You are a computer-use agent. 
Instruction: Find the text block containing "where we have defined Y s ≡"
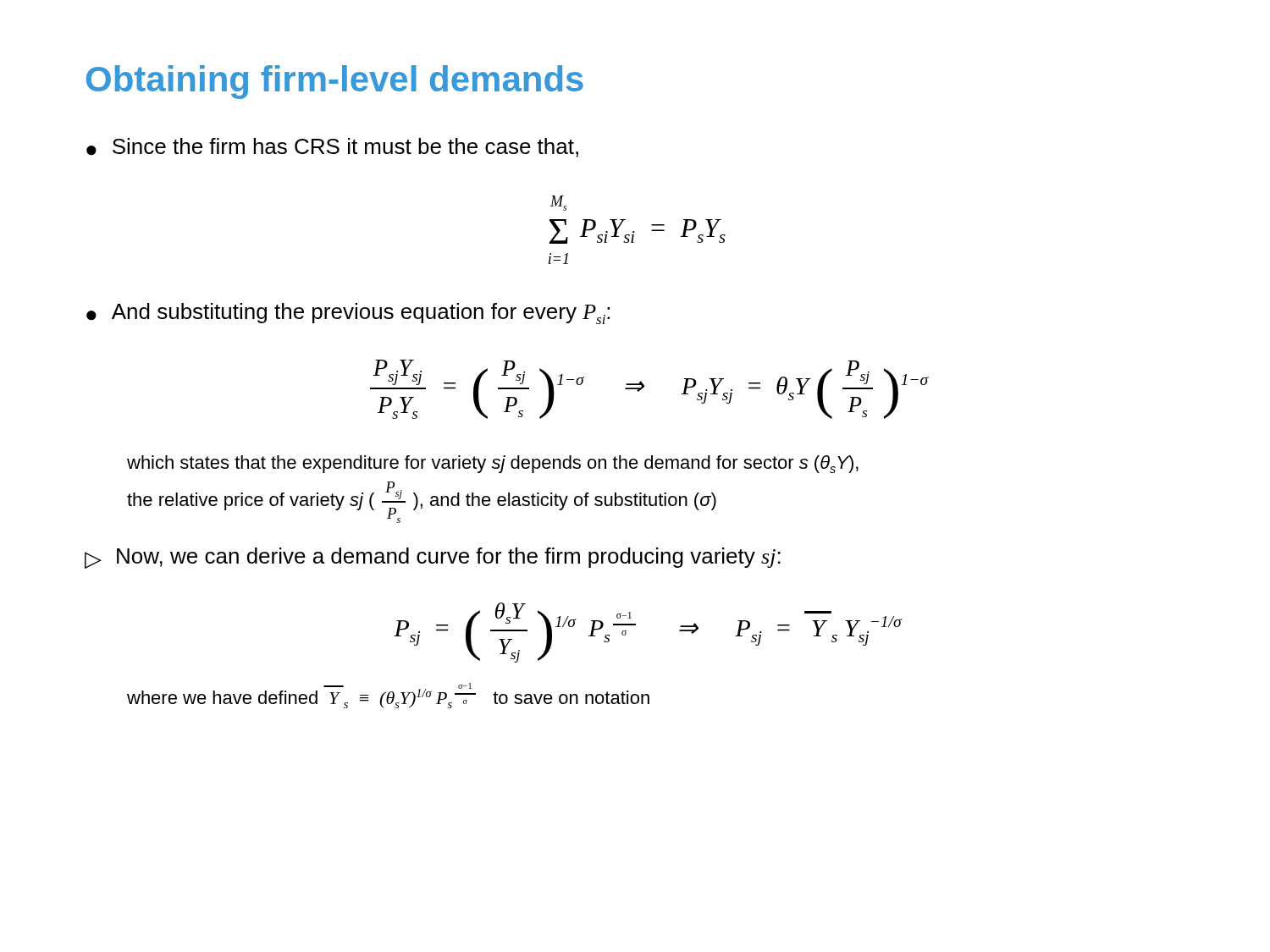pos(389,696)
